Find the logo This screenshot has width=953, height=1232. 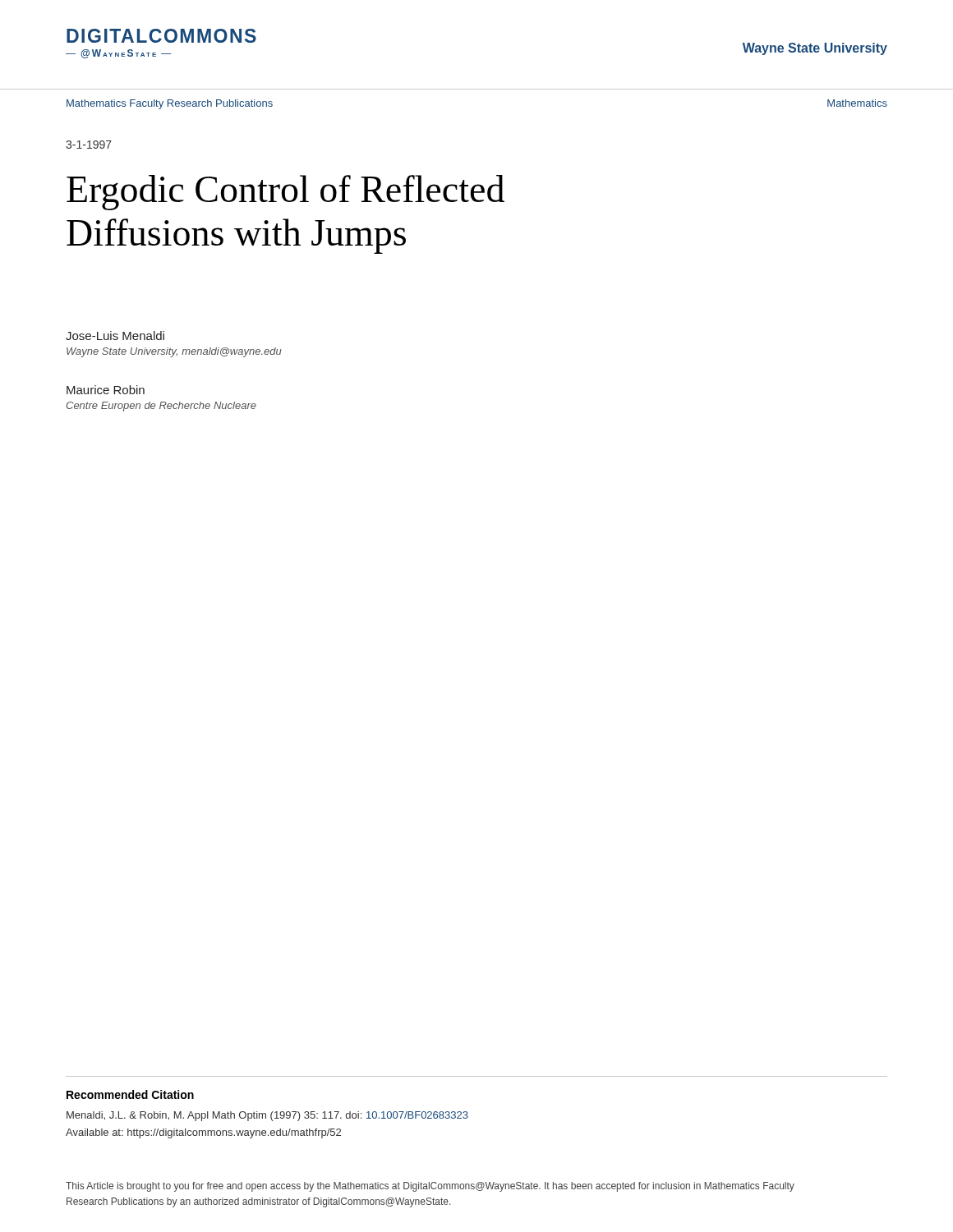[162, 43]
